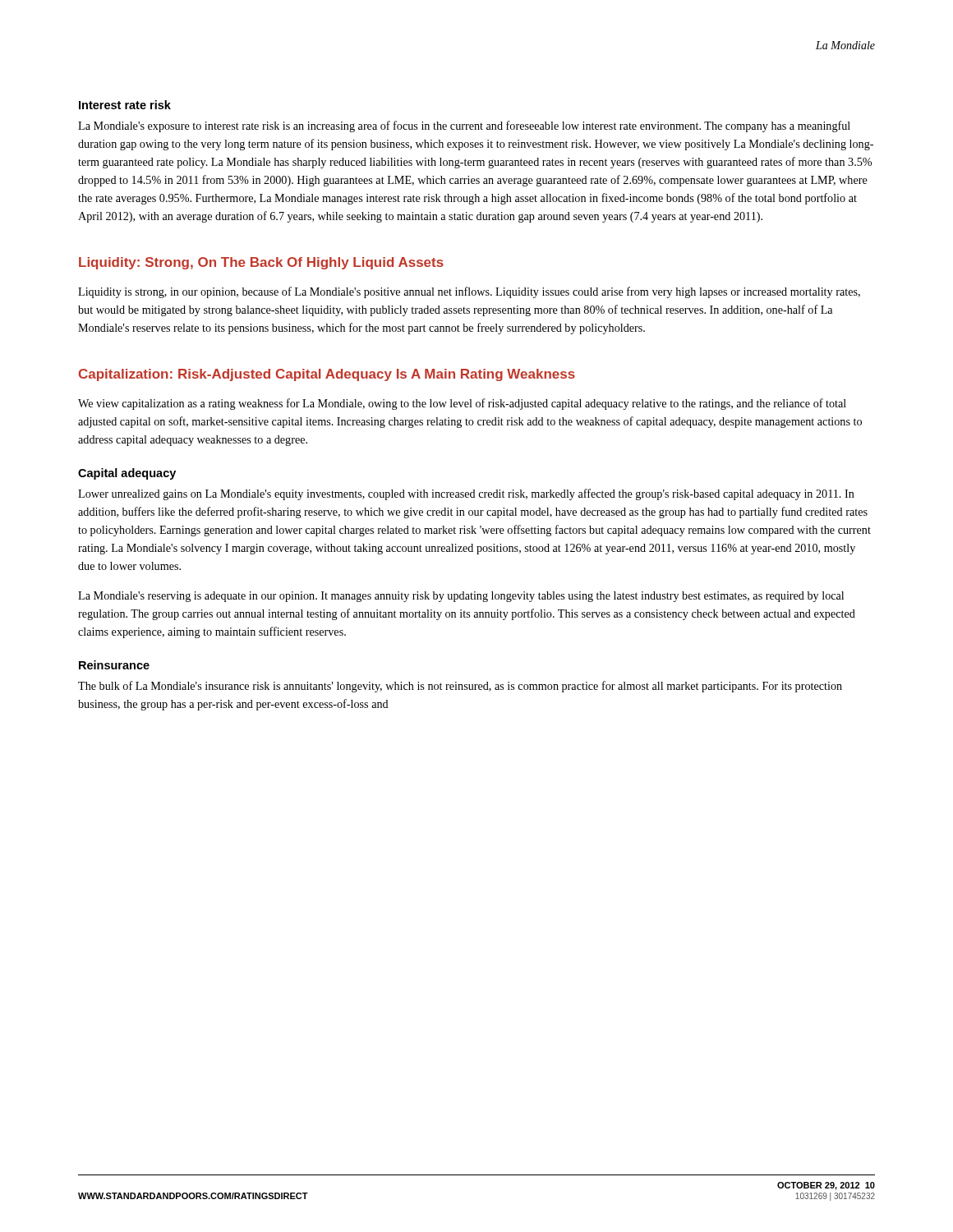Select the text block with the text "We view capitalization as a rating"
953x1232 pixels.
coord(470,421)
